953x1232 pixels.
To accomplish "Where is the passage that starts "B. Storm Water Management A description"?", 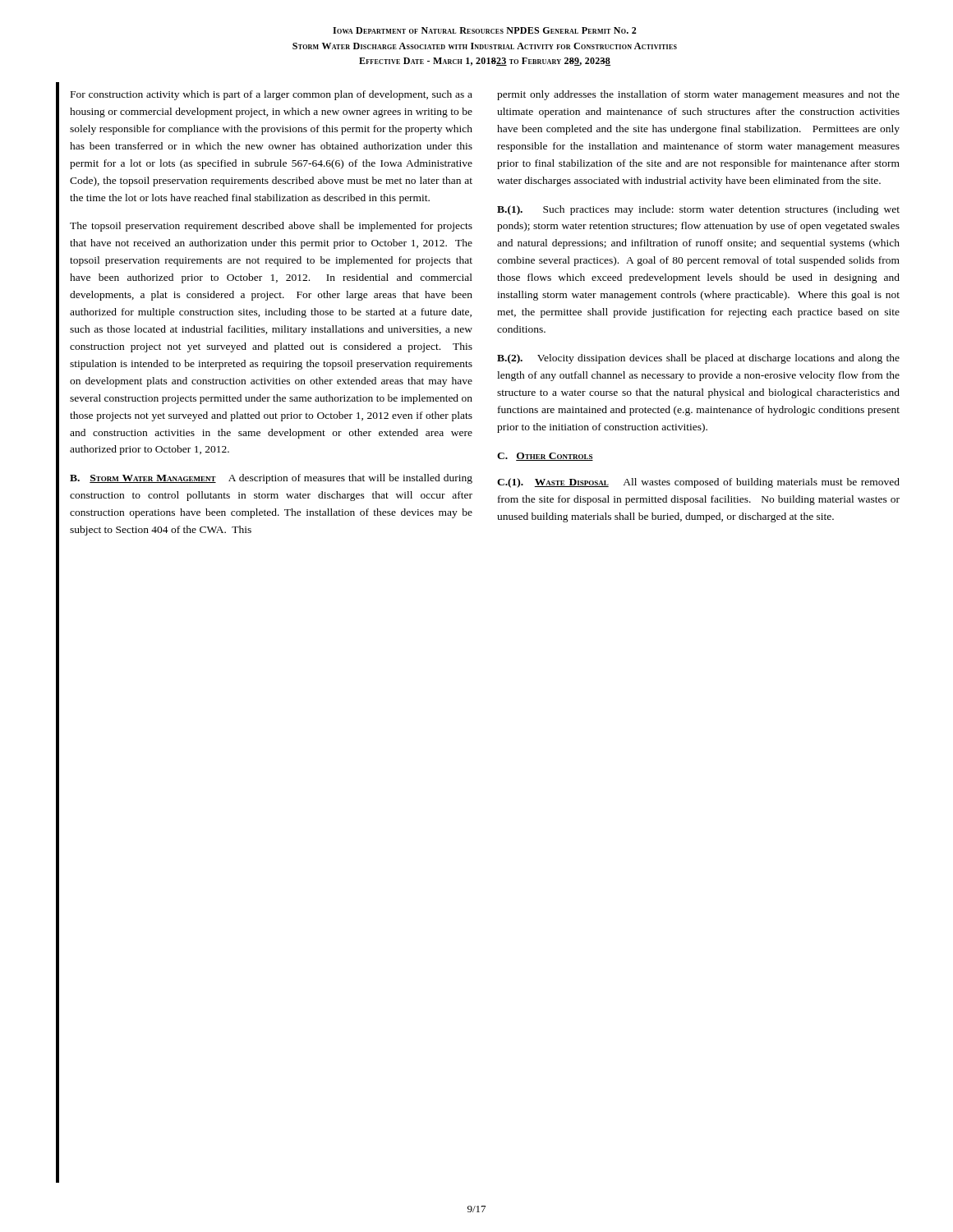I will [x=271, y=504].
